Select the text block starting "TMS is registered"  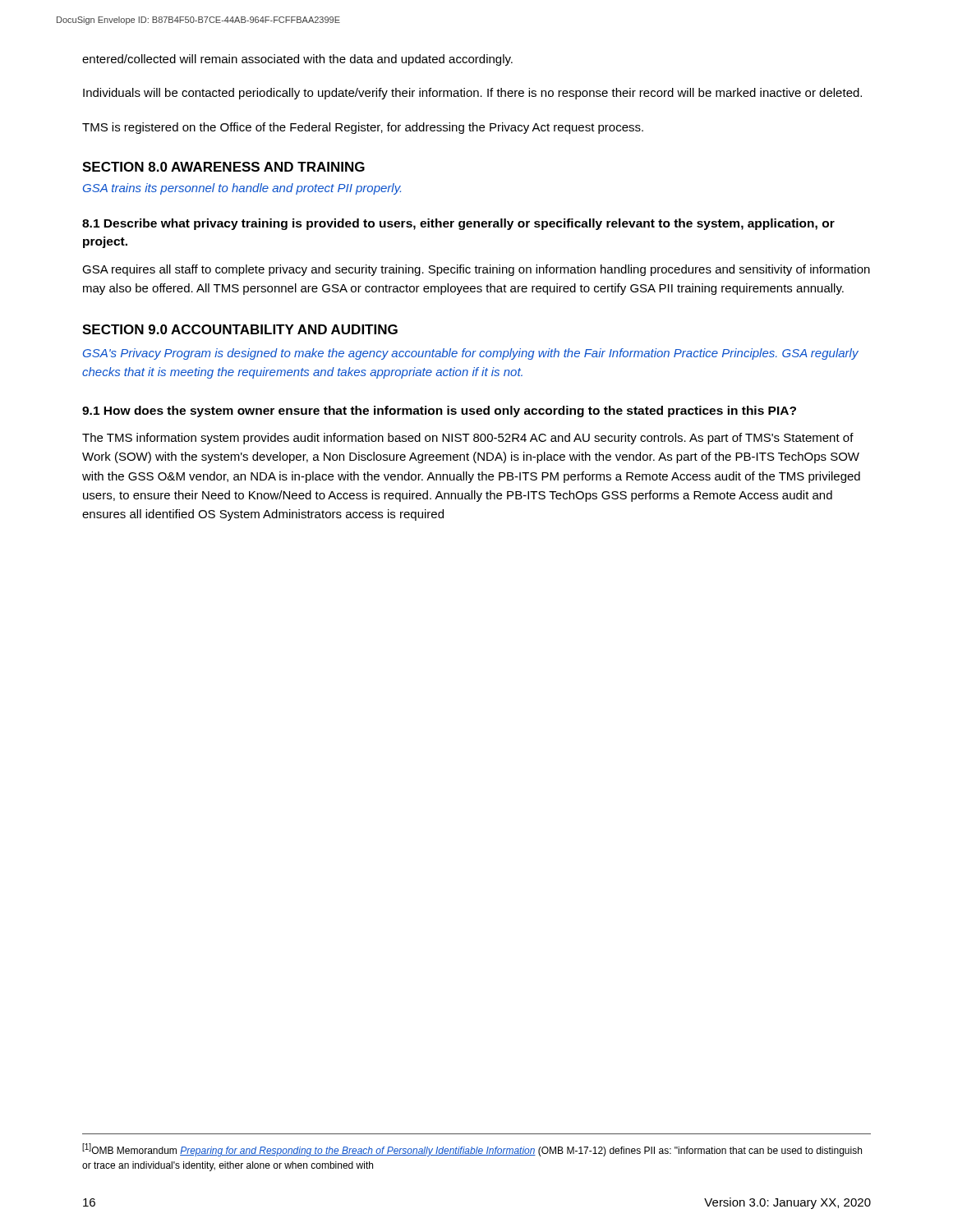(363, 126)
